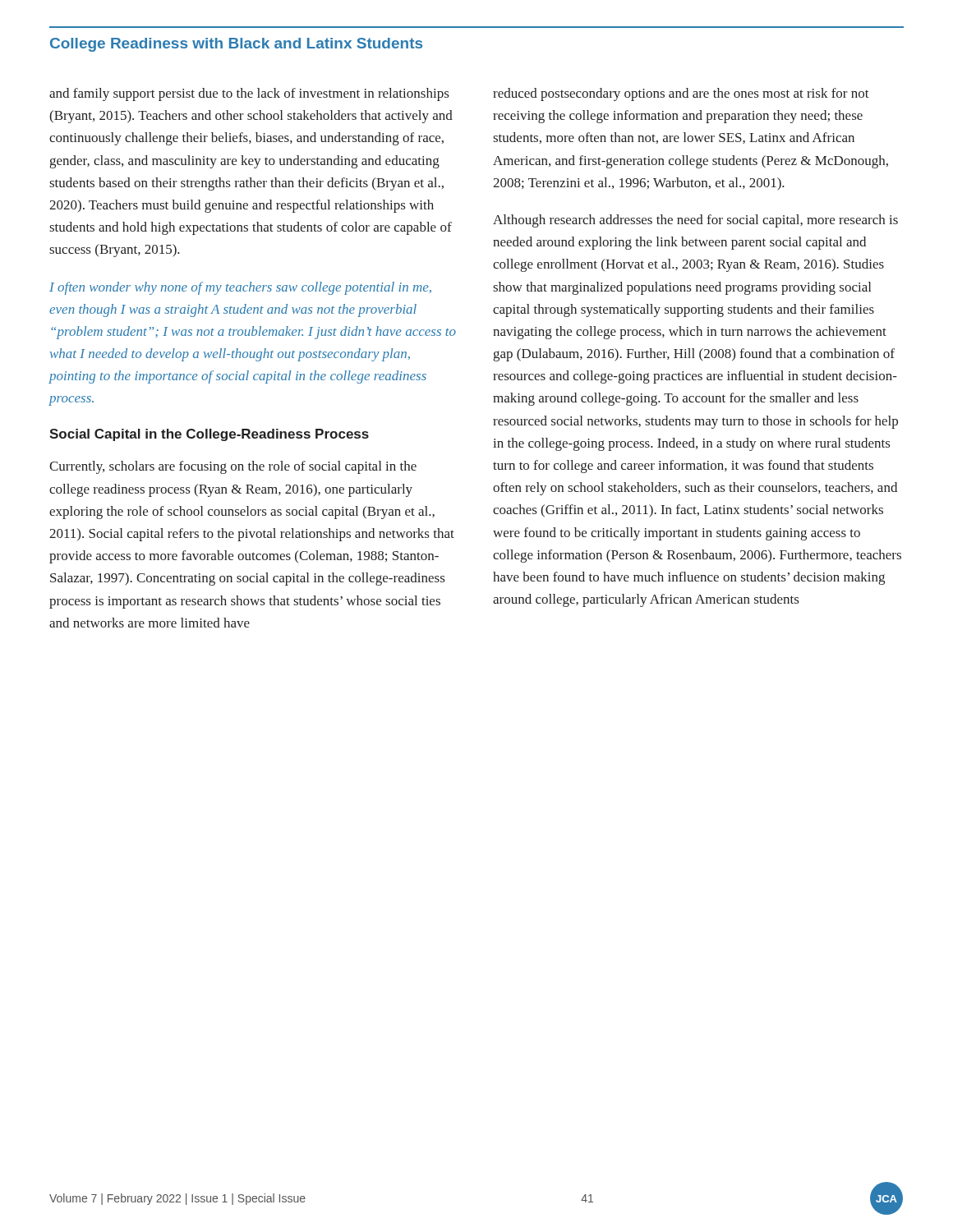This screenshot has height=1232, width=953.
Task: Click on the text block containing "reduced postsecondary options and are the ones"
Action: 691,138
